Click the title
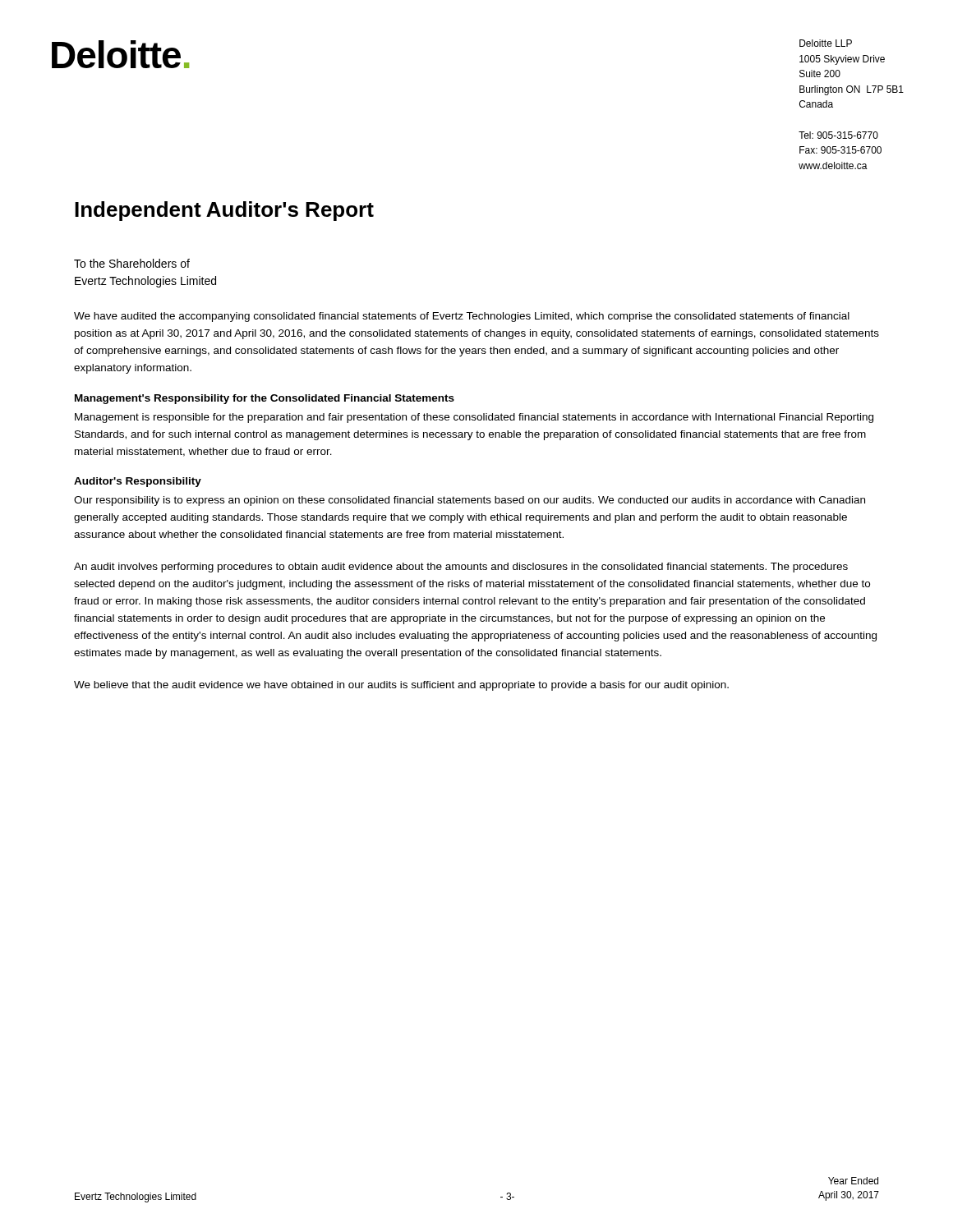The image size is (953, 1232). (x=224, y=209)
